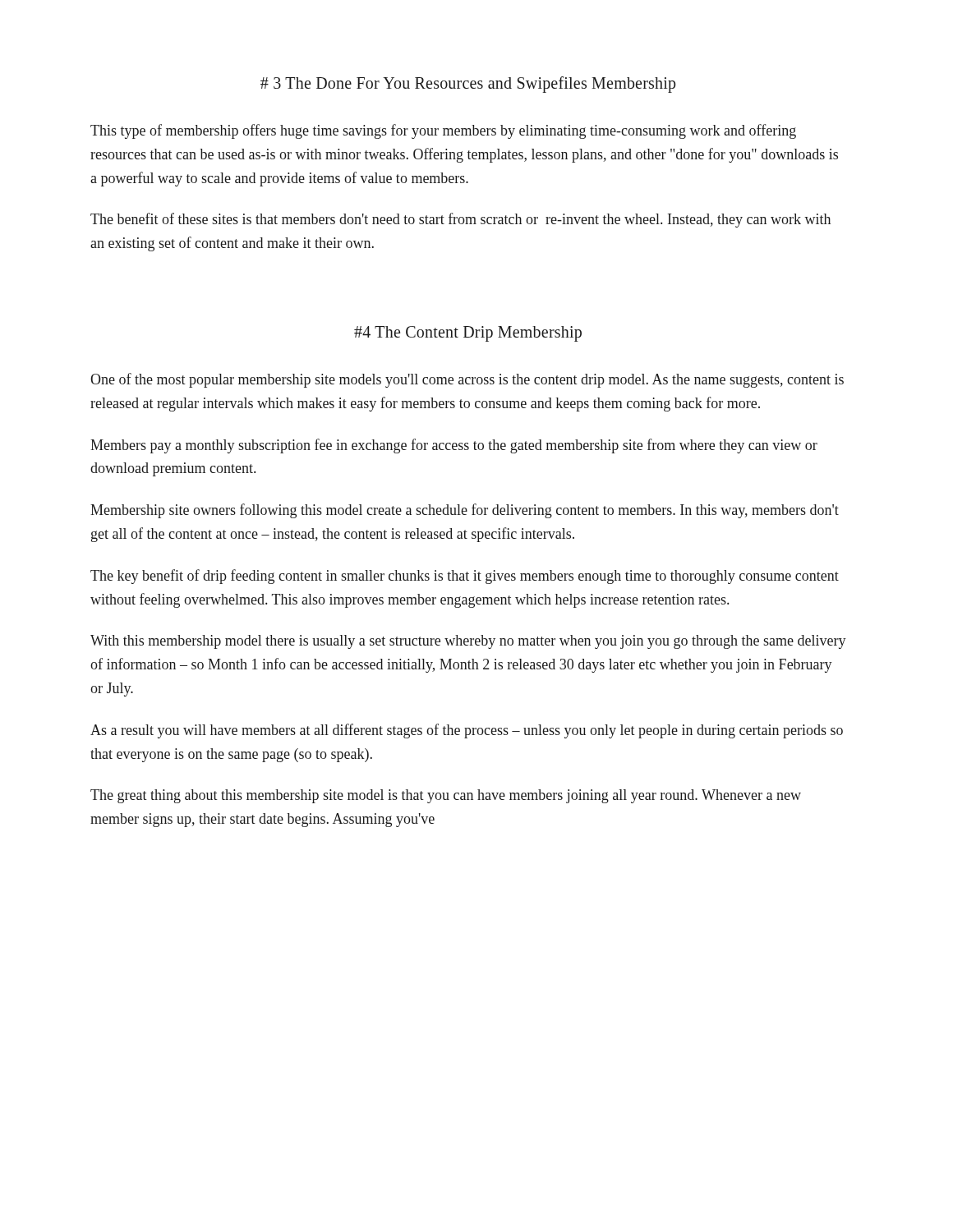This screenshot has height=1232, width=953.
Task: Locate the section header containing "#4 The Content"
Action: [468, 332]
